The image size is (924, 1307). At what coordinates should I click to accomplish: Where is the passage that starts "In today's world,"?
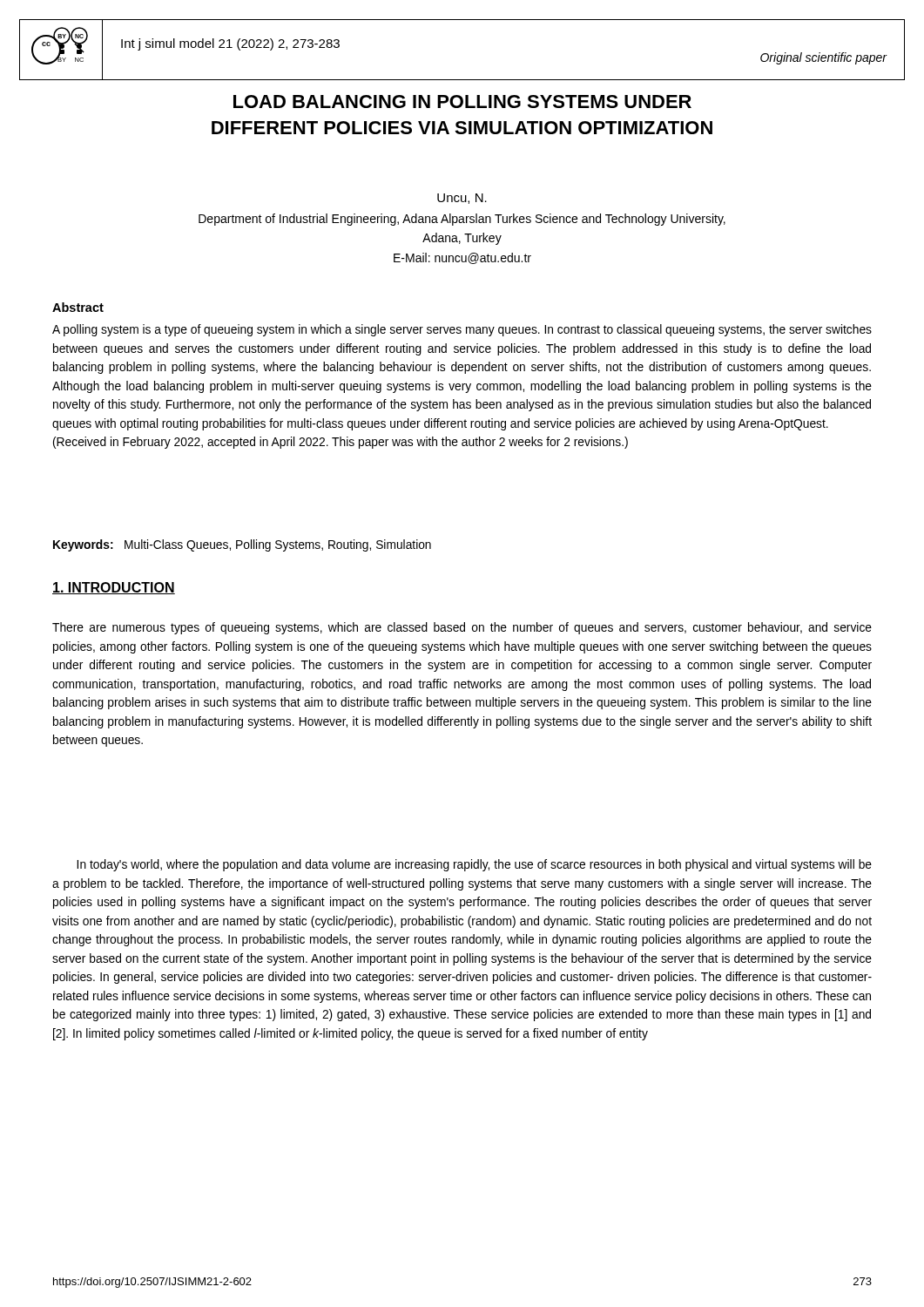click(462, 949)
